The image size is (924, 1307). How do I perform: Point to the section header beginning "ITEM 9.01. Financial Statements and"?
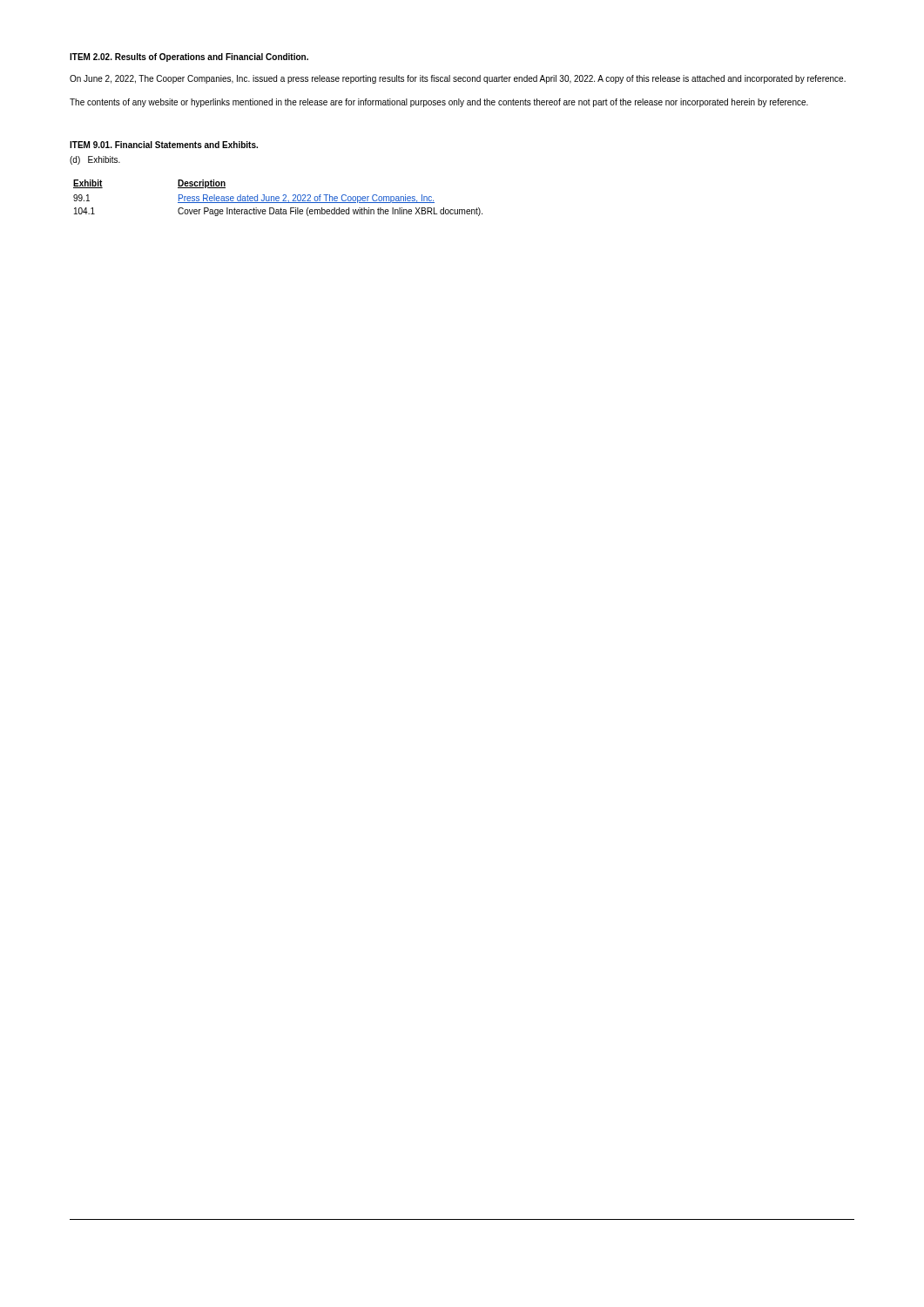point(164,145)
